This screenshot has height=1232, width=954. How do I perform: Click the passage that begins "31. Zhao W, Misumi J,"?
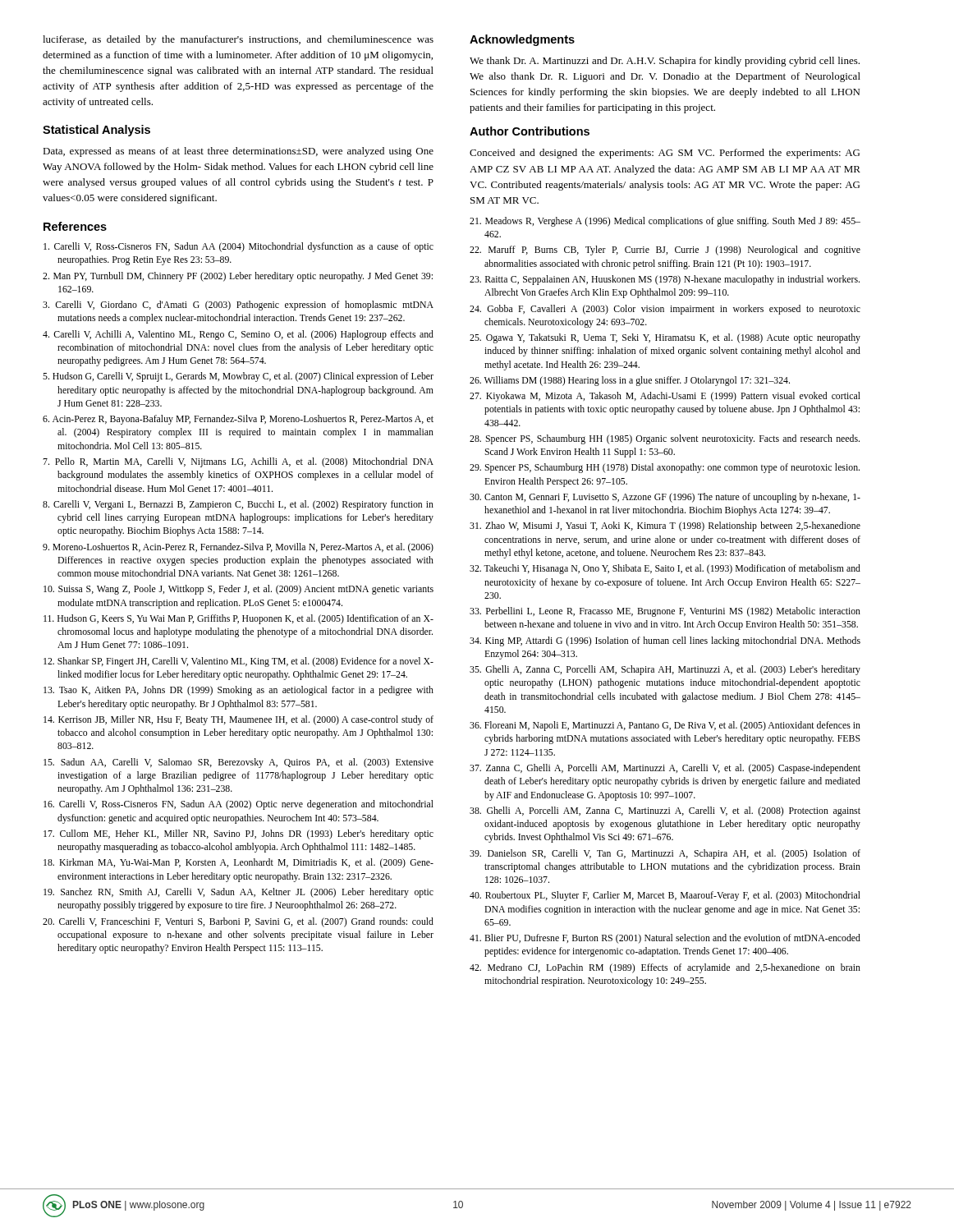665,539
